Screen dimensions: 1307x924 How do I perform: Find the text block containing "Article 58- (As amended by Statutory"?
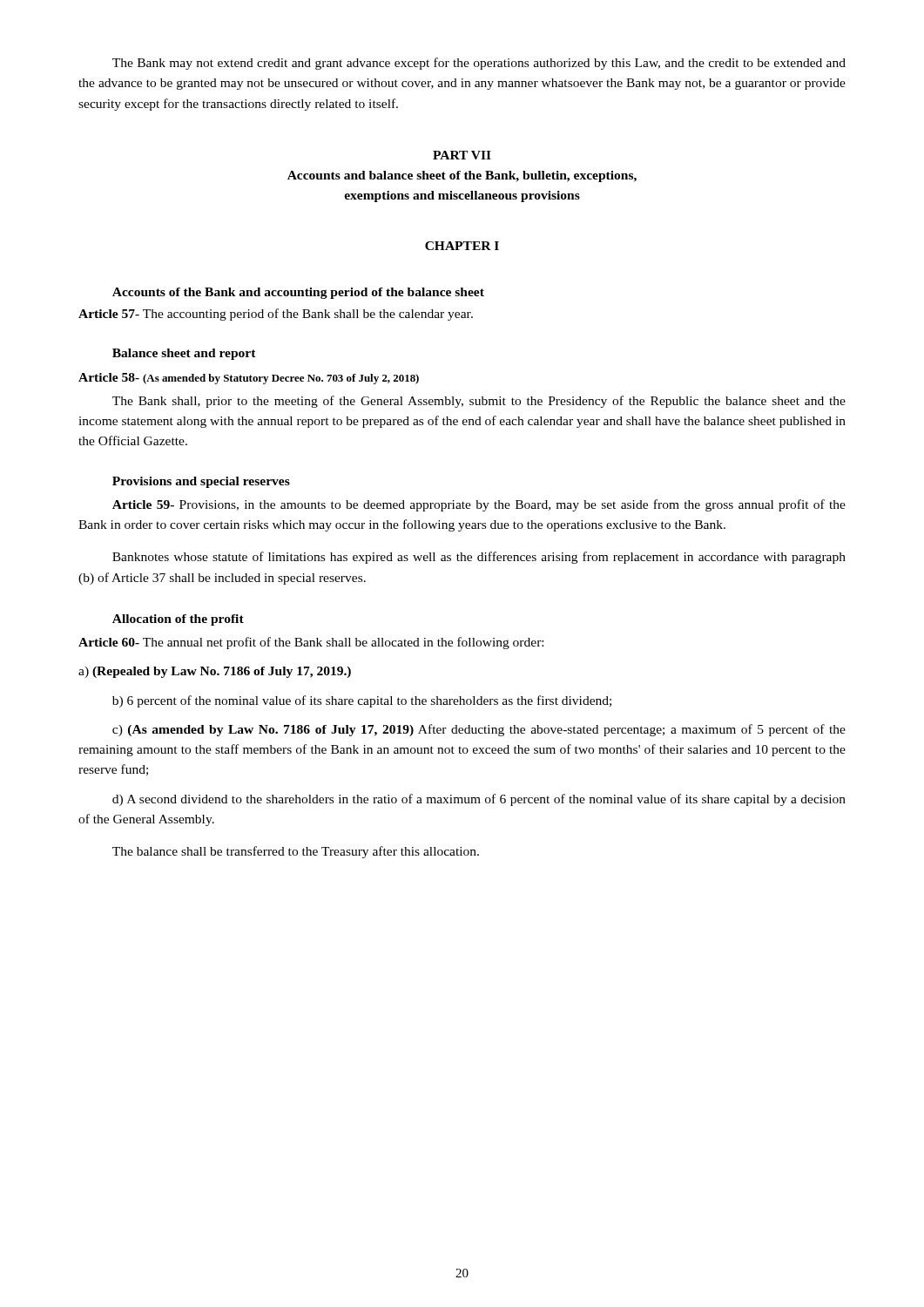249,379
